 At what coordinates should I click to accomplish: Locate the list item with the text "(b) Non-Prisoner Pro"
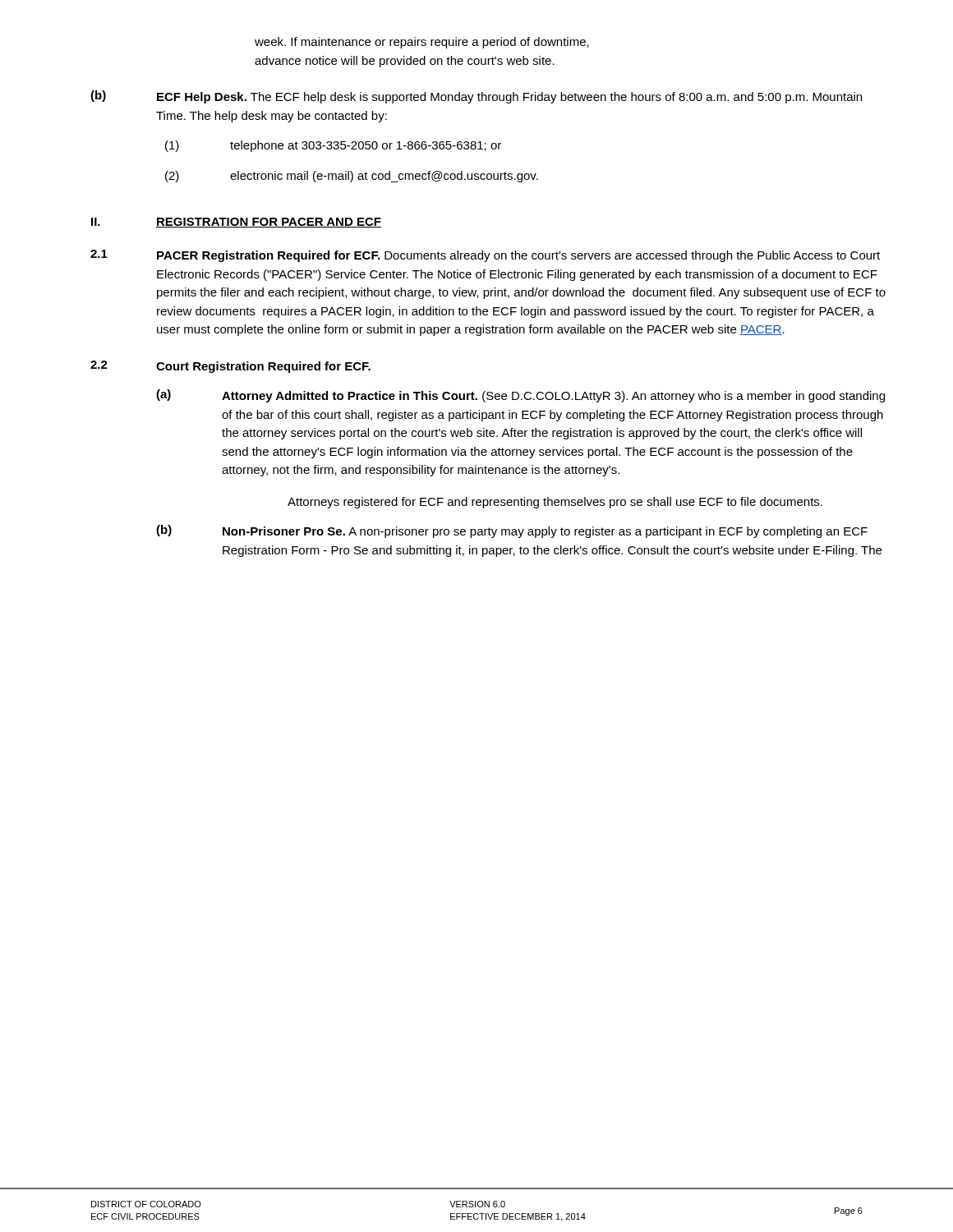[x=522, y=541]
